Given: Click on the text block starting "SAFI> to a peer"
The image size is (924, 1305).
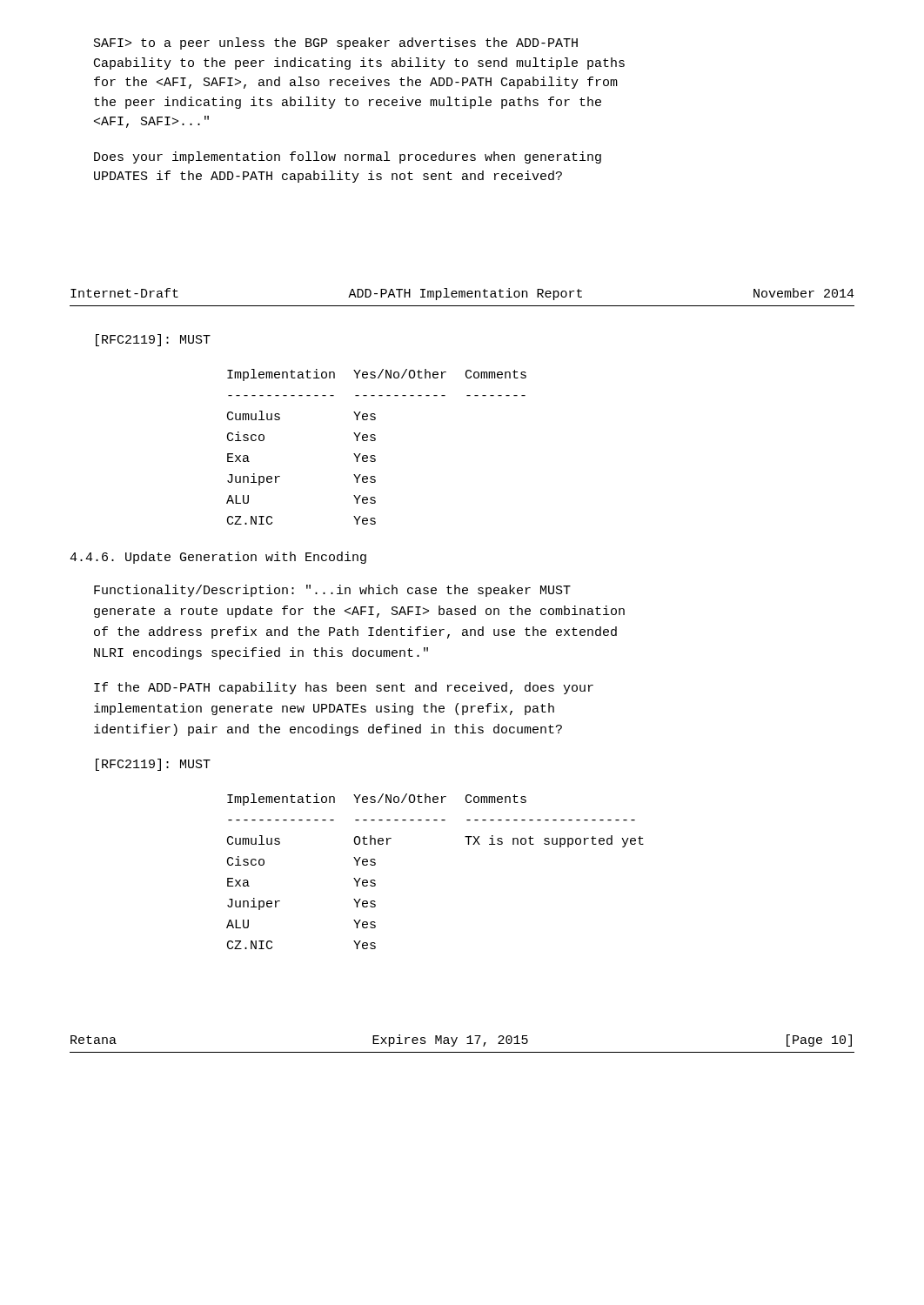Looking at the screenshot, I should point(348,83).
